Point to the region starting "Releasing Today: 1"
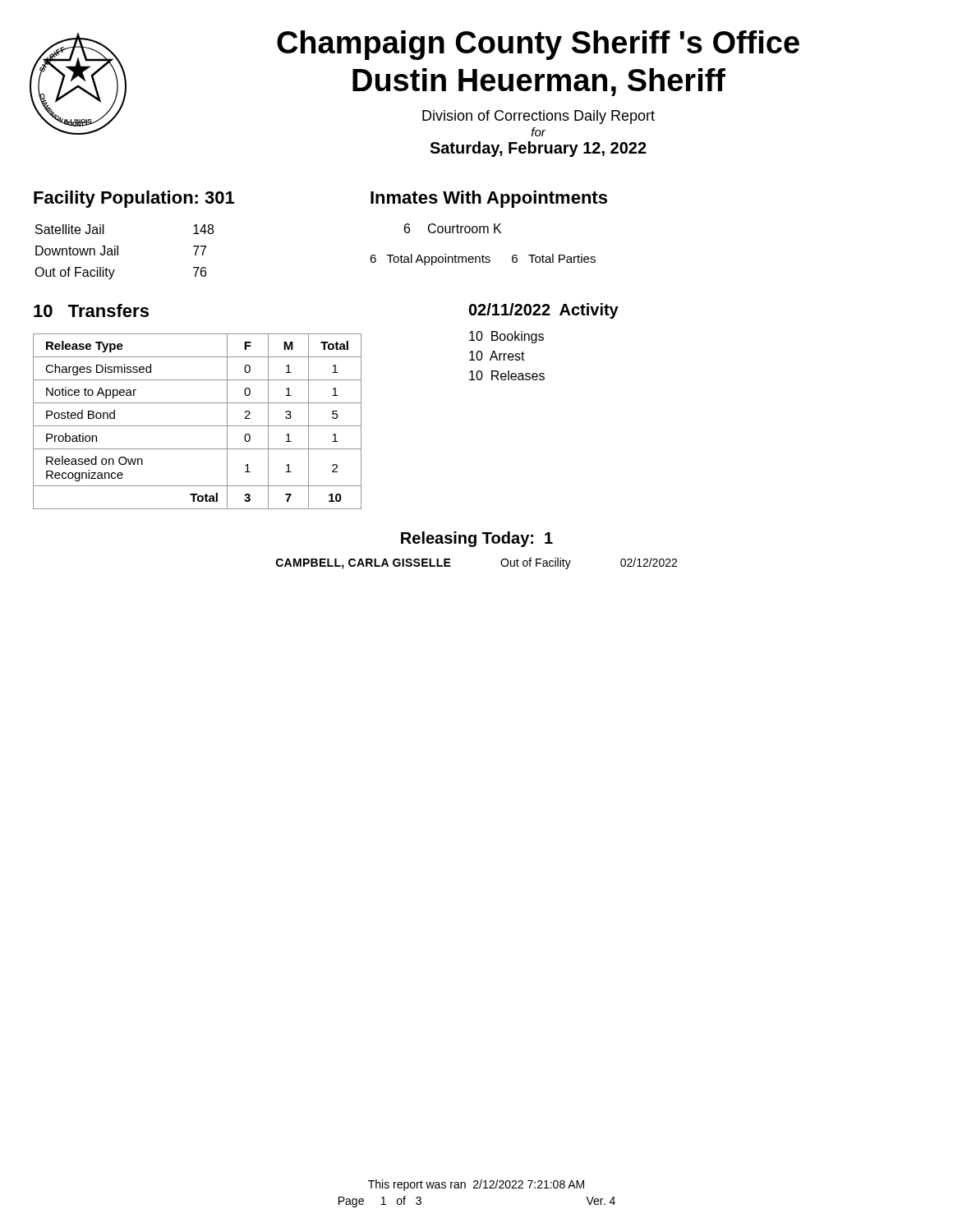Viewport: 953px width, 1232px height. [476, 538]
